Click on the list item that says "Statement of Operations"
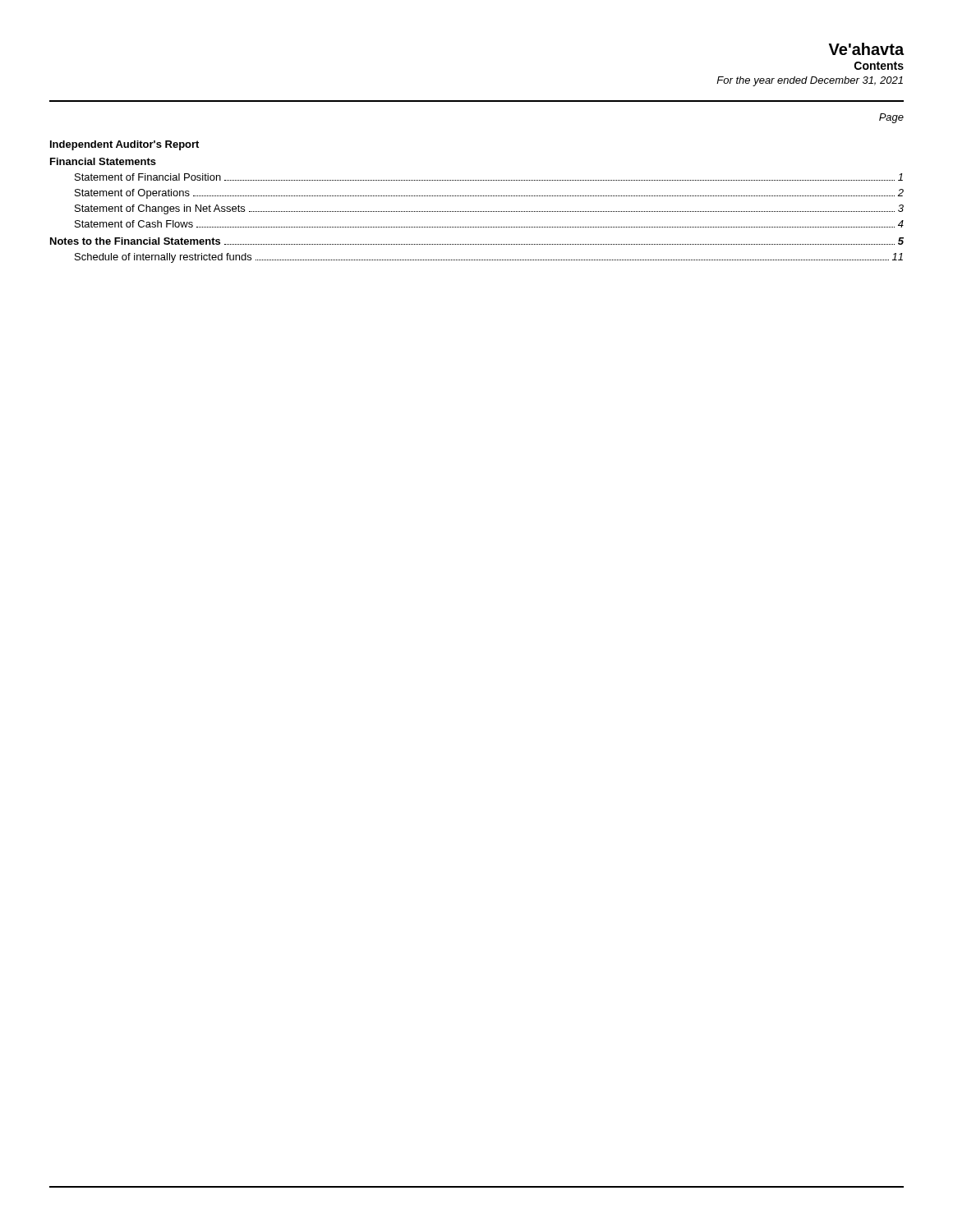953x1232 pixels. [x=489, y=193]
